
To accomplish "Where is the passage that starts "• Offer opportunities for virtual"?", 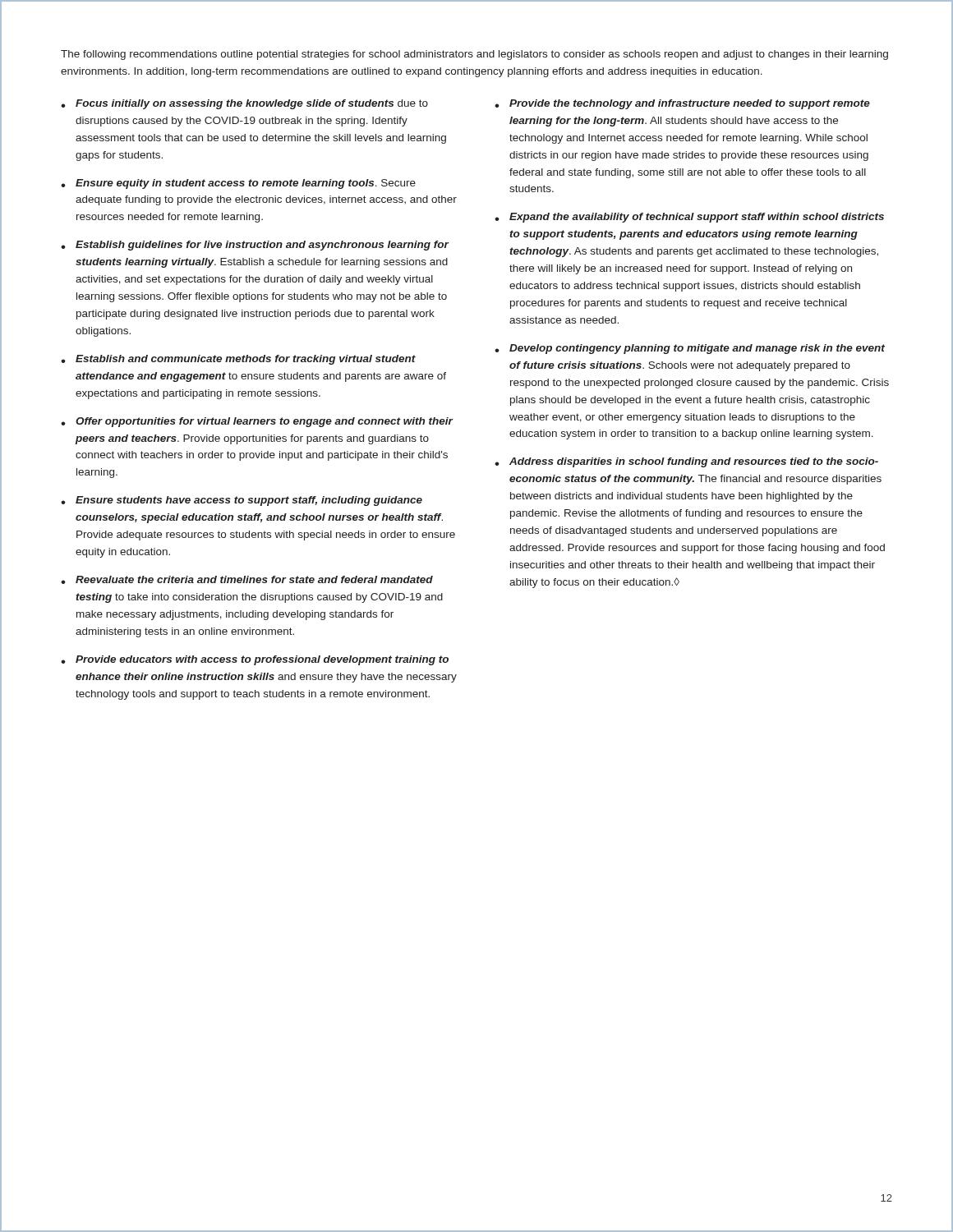I will point(260,447).
